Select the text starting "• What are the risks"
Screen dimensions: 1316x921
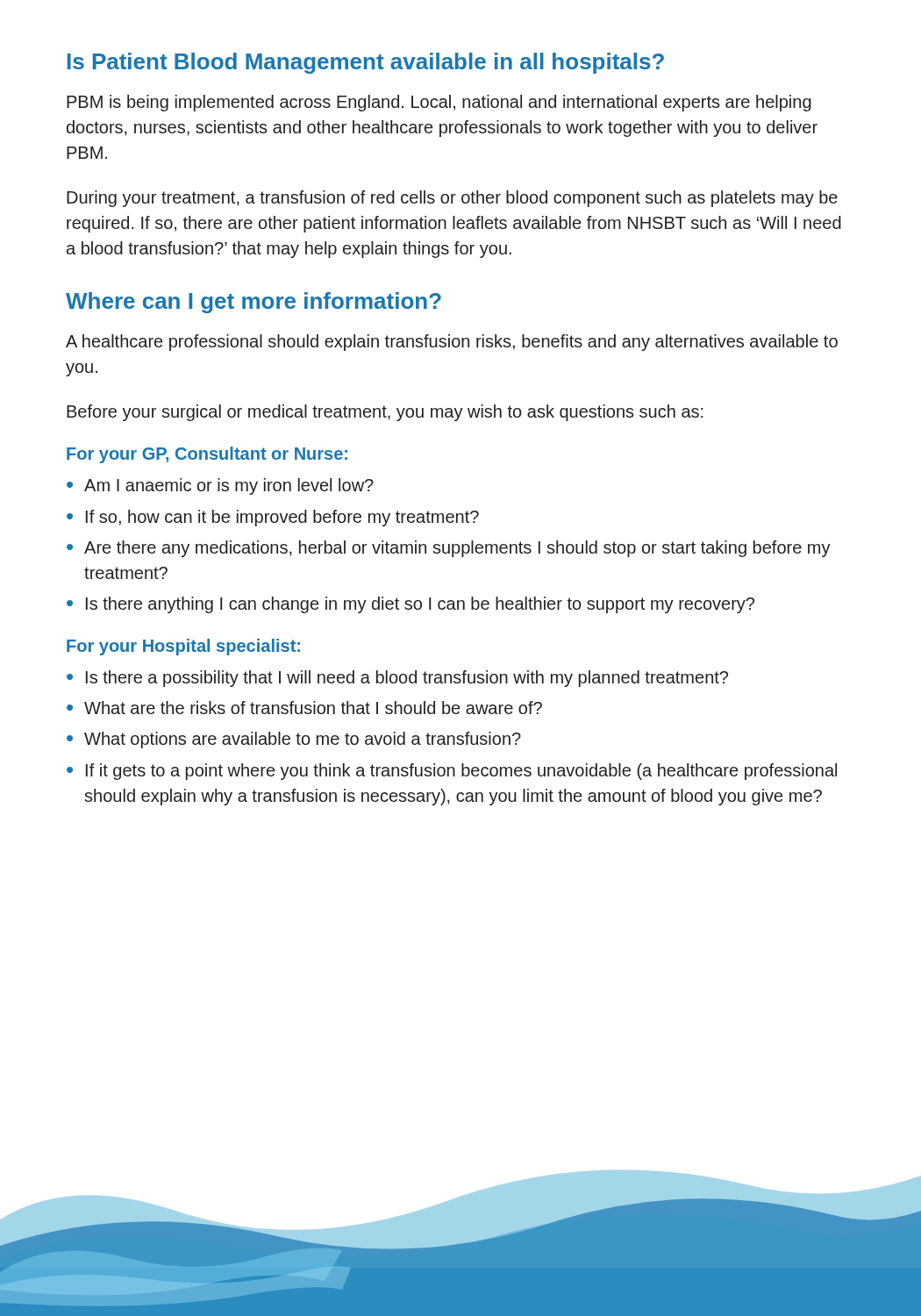(x=460, y=709)
